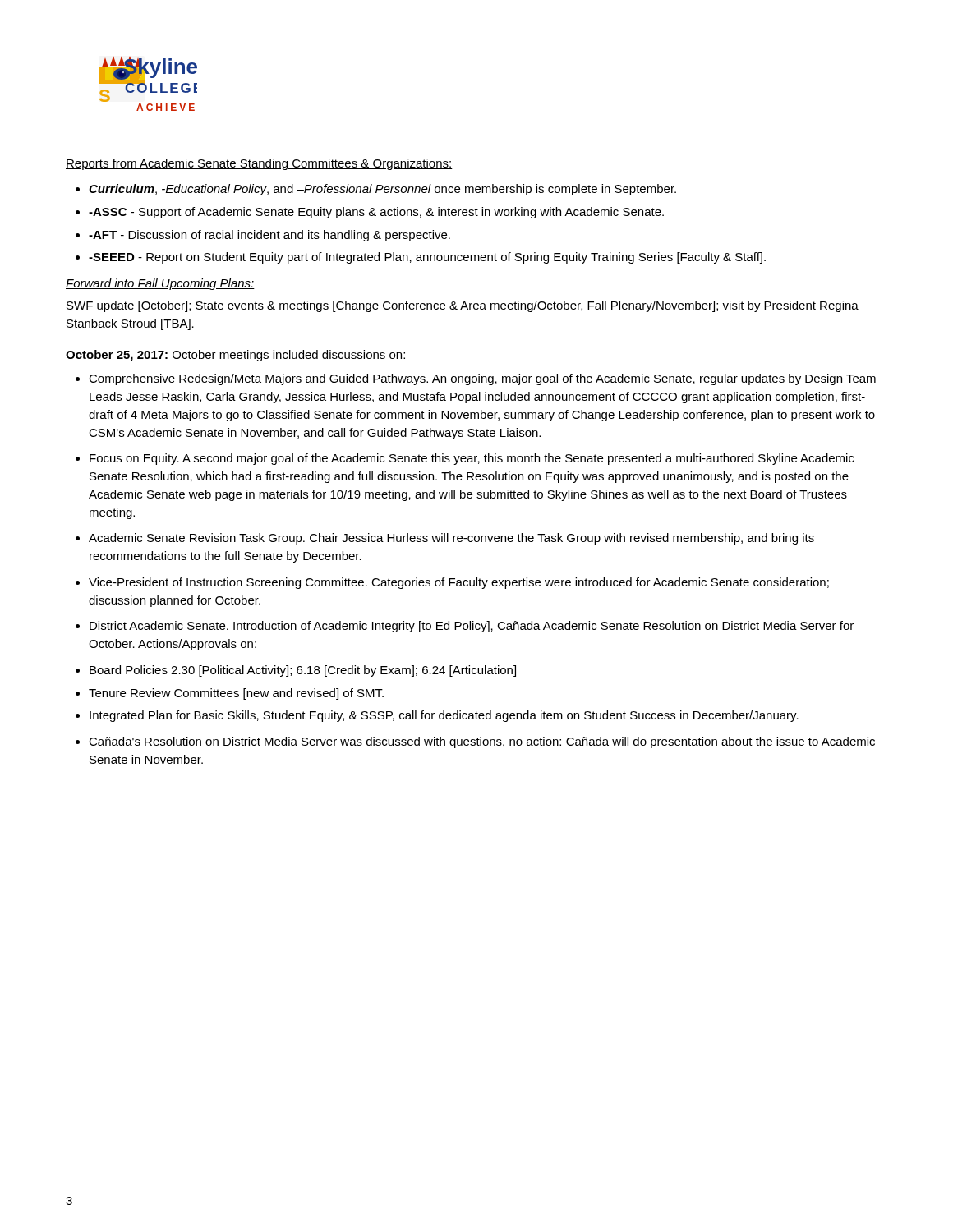Navigate to the element starting "October 25, 2017: October meetings included discussions on:"
Viewport: 953px width, 1232px height.
(236, 354)
